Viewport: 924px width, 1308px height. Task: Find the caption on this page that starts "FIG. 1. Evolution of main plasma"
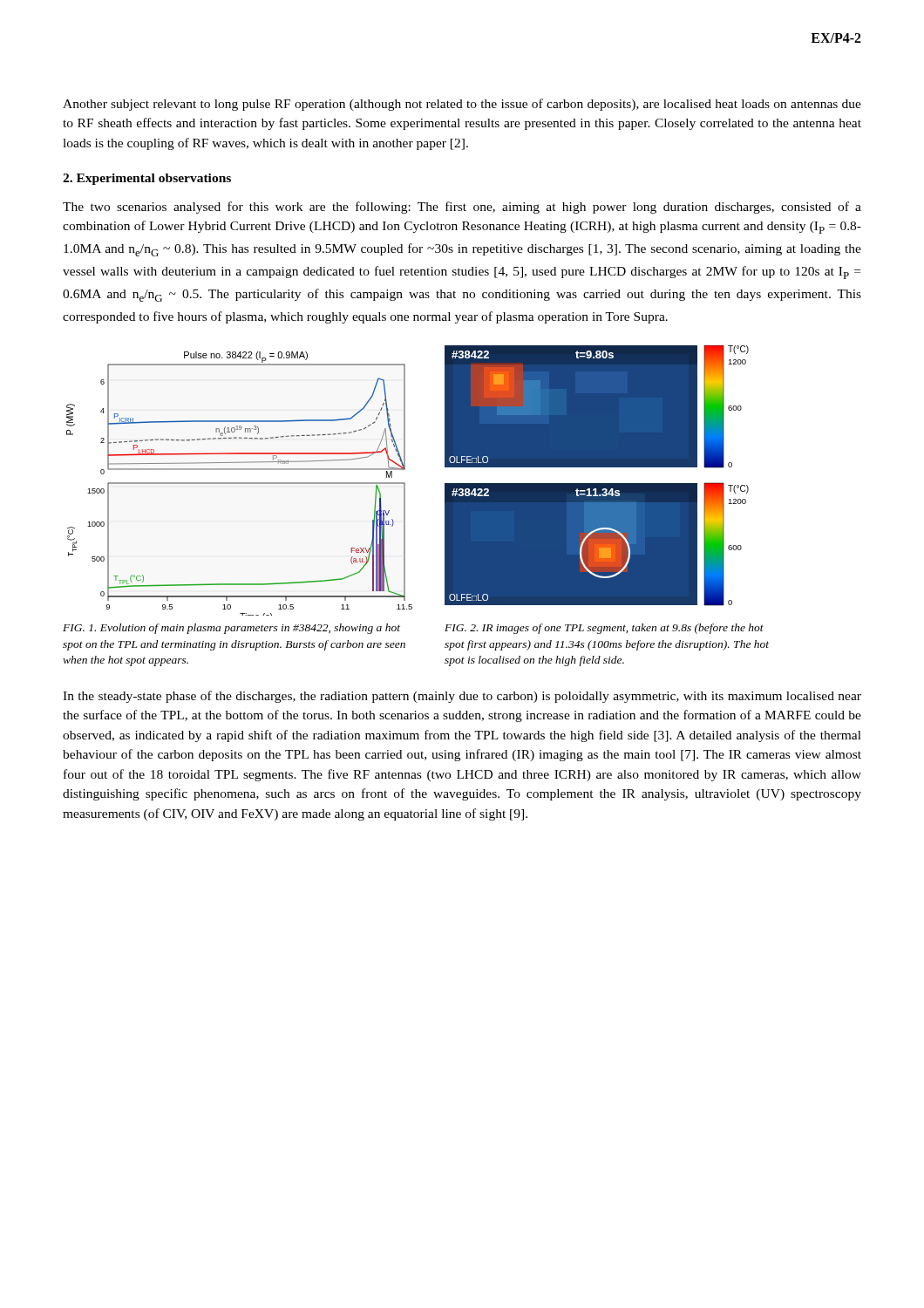click(x=234, y=644)
